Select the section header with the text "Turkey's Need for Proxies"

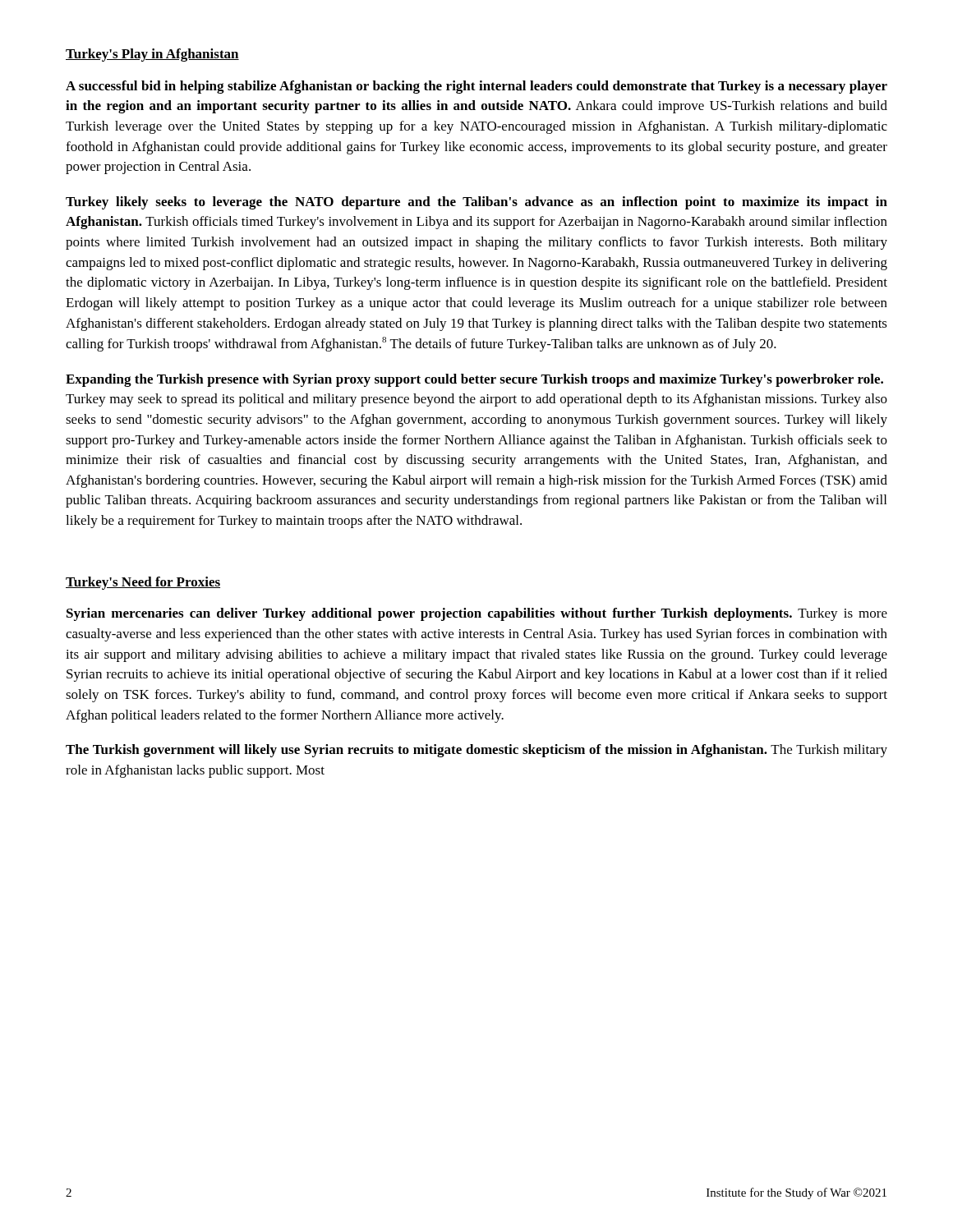tap(143, 582)
